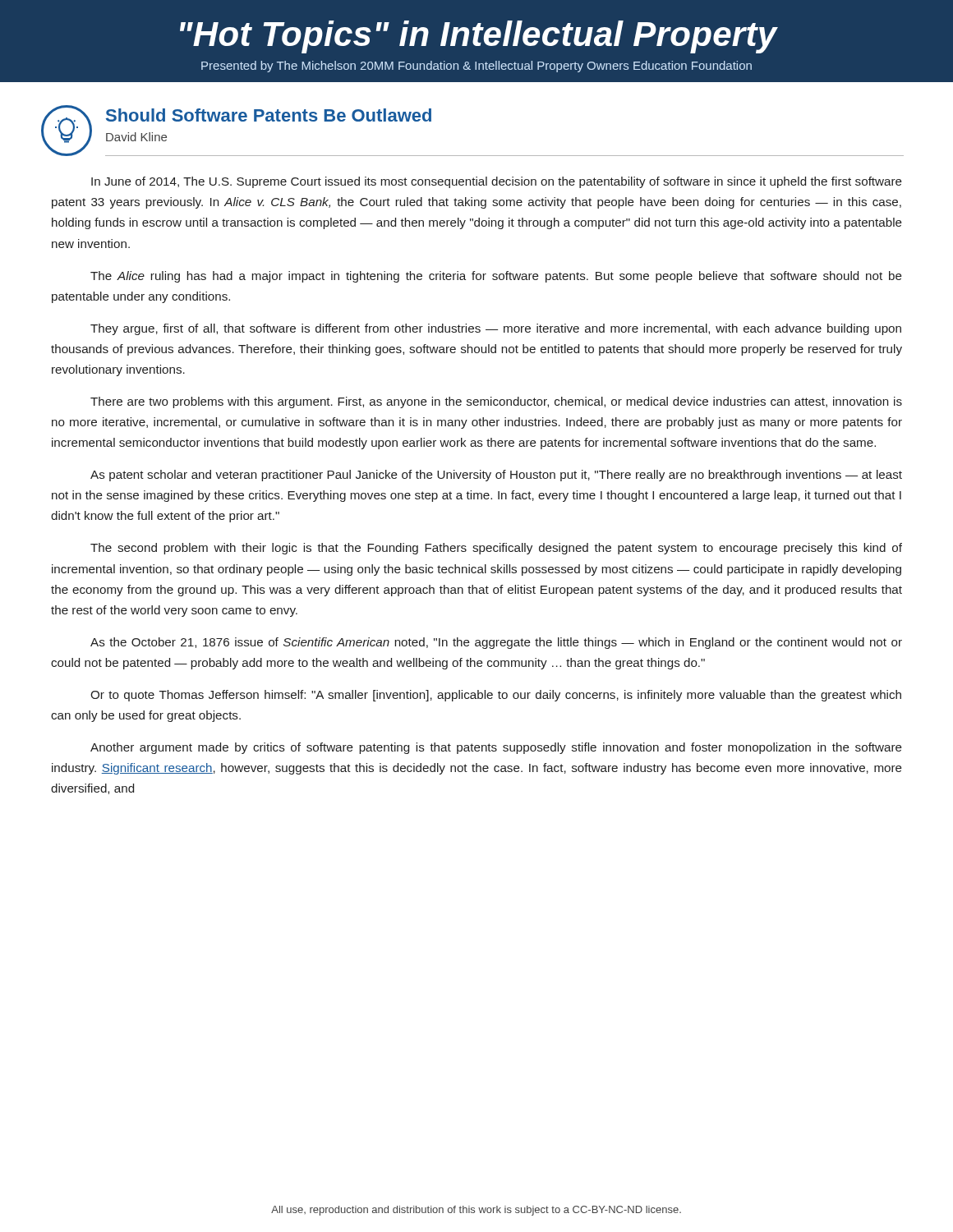Select the text block that says "Or to quote Thomas"
The height and width of the screenshot is (1232, 953).
click(476, 705)
